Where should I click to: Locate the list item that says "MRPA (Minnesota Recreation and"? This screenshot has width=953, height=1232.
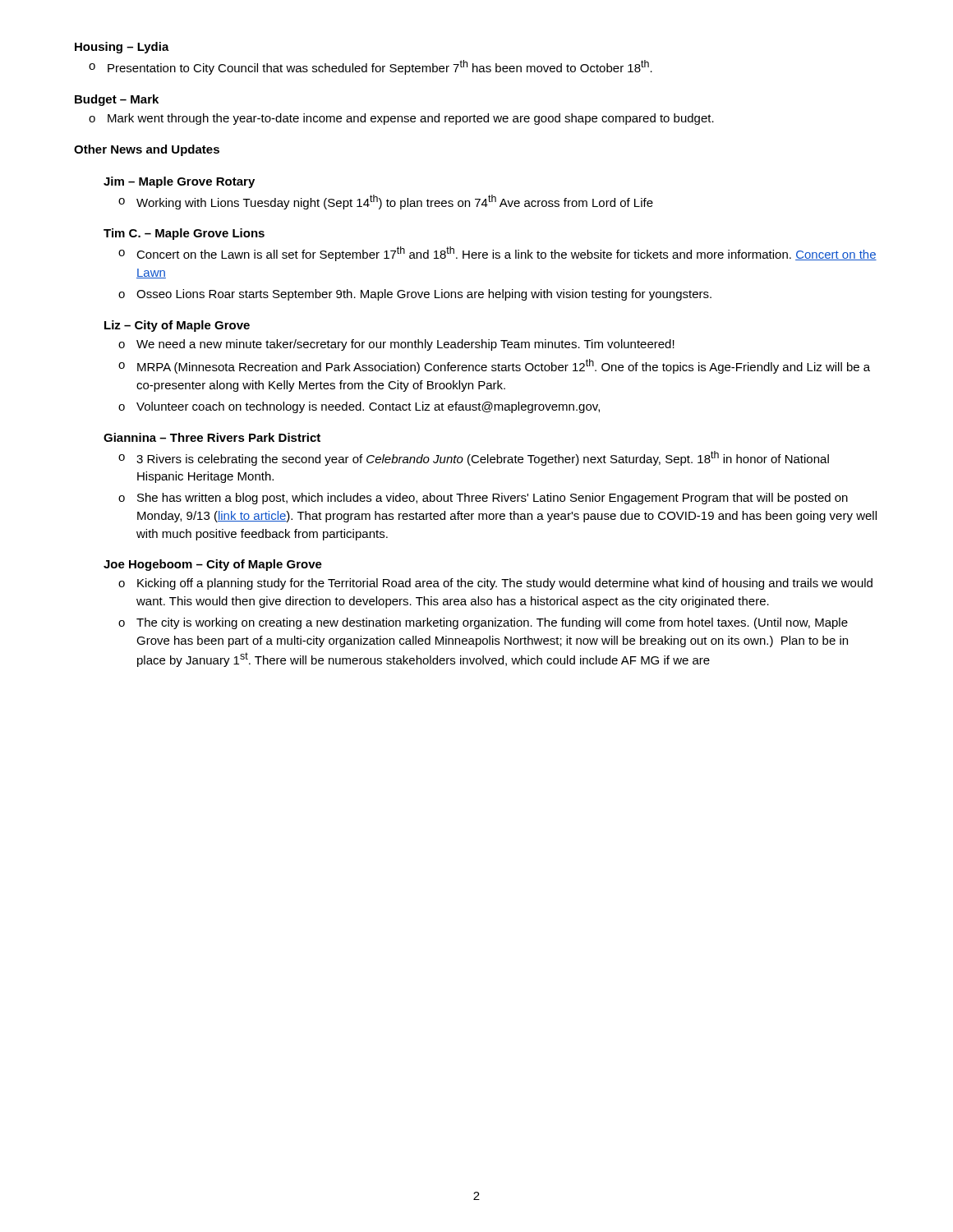(503, 375)
